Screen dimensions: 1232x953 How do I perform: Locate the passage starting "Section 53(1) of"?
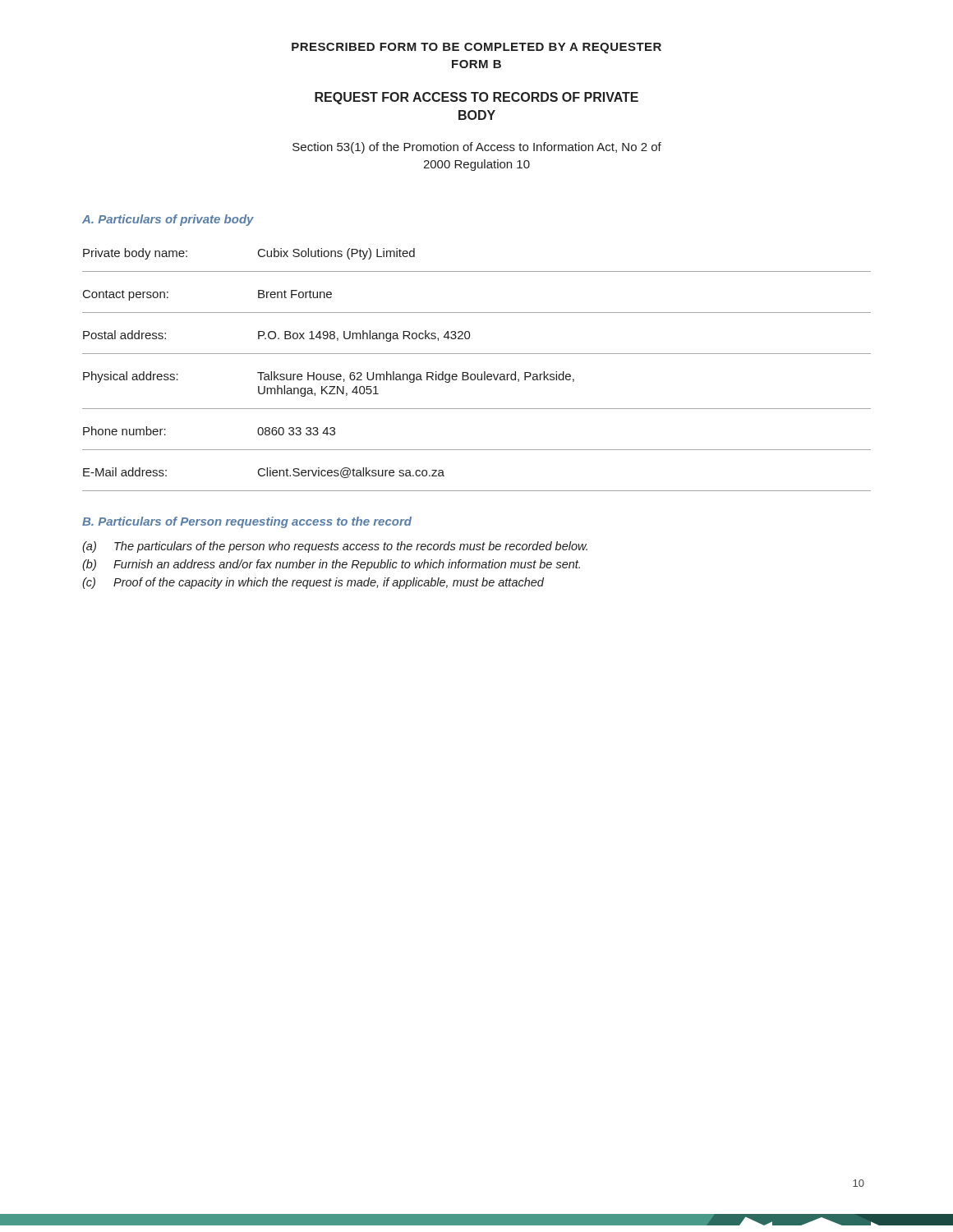(x=476, y=147)
